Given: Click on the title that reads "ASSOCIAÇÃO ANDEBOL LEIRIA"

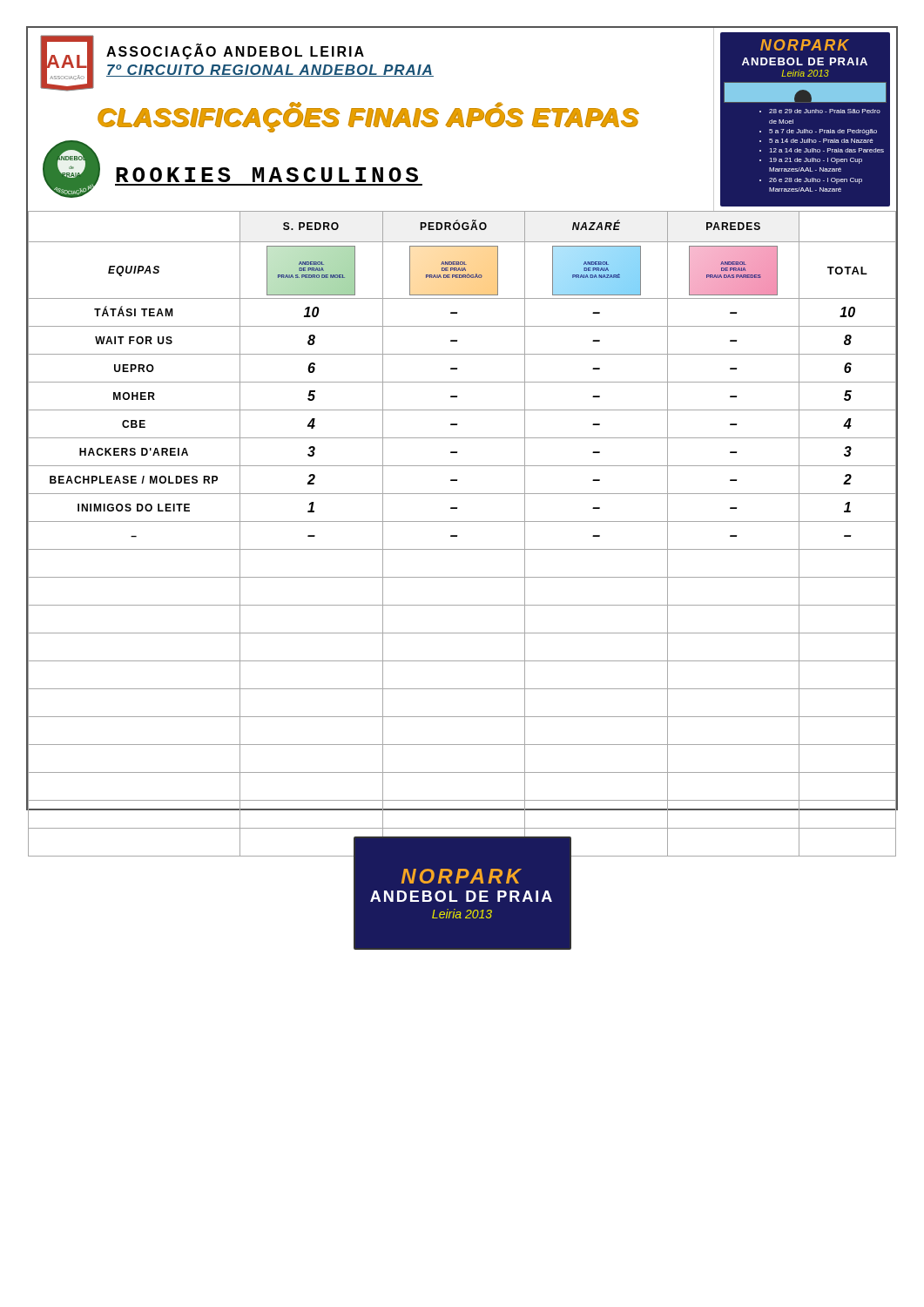Looking at the screenshot, I should [x=236, y=52].
